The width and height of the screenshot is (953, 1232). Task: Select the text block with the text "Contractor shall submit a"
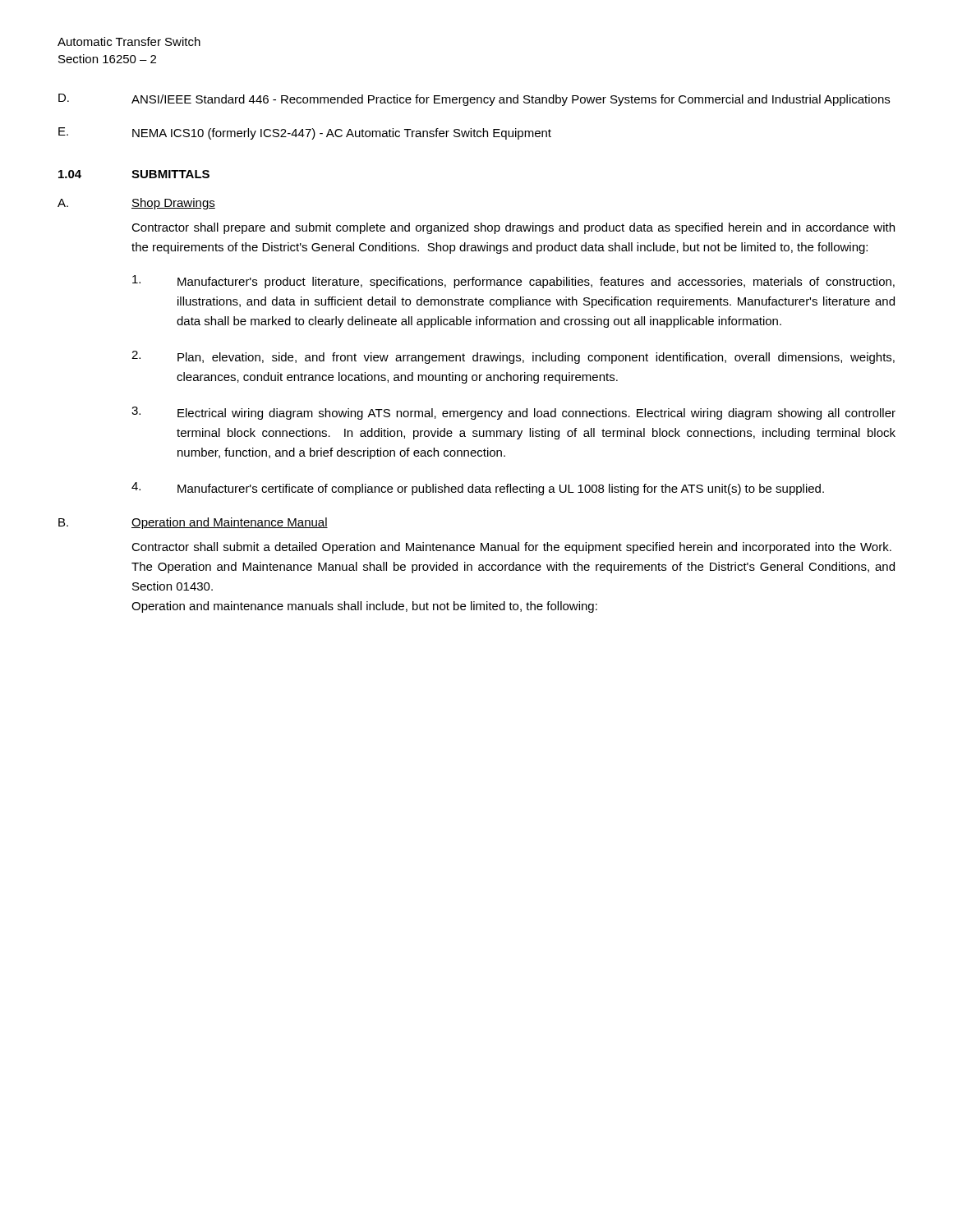tap(513, 576)
